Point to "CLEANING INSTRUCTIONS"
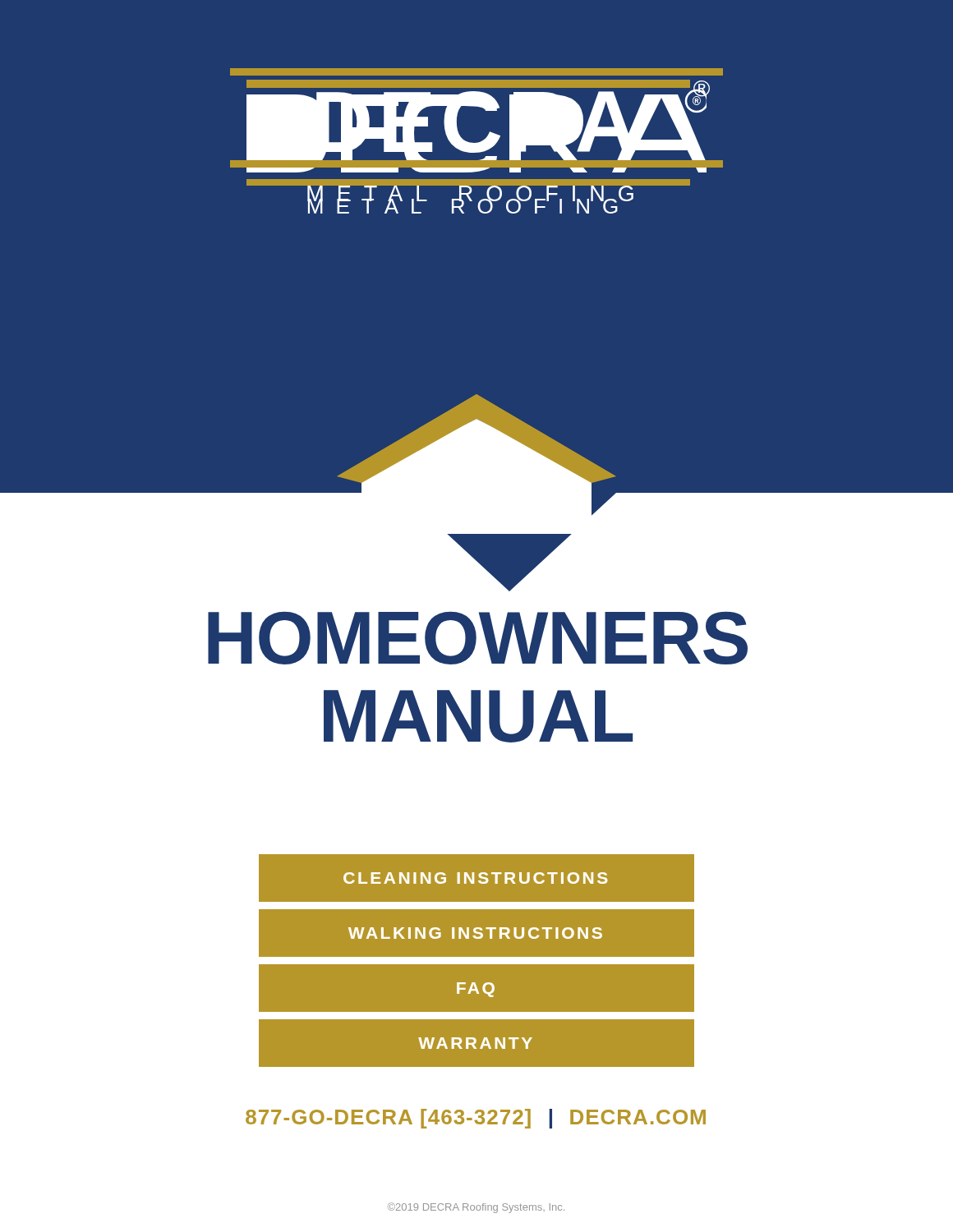 pyautogui.click(x=476, y=878)
